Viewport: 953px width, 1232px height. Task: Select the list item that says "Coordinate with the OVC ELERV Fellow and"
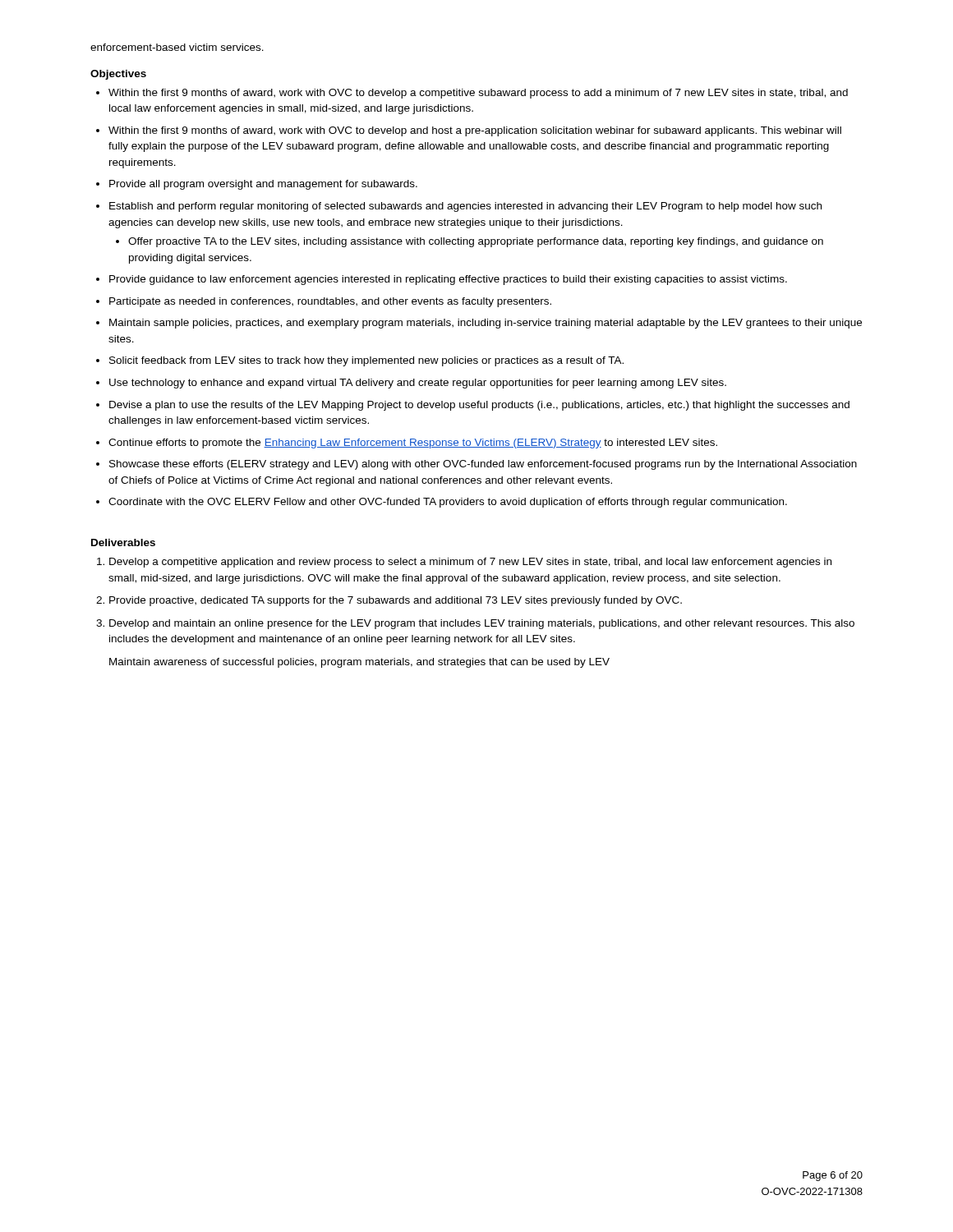pyautogui.click(x=486, y=502)
